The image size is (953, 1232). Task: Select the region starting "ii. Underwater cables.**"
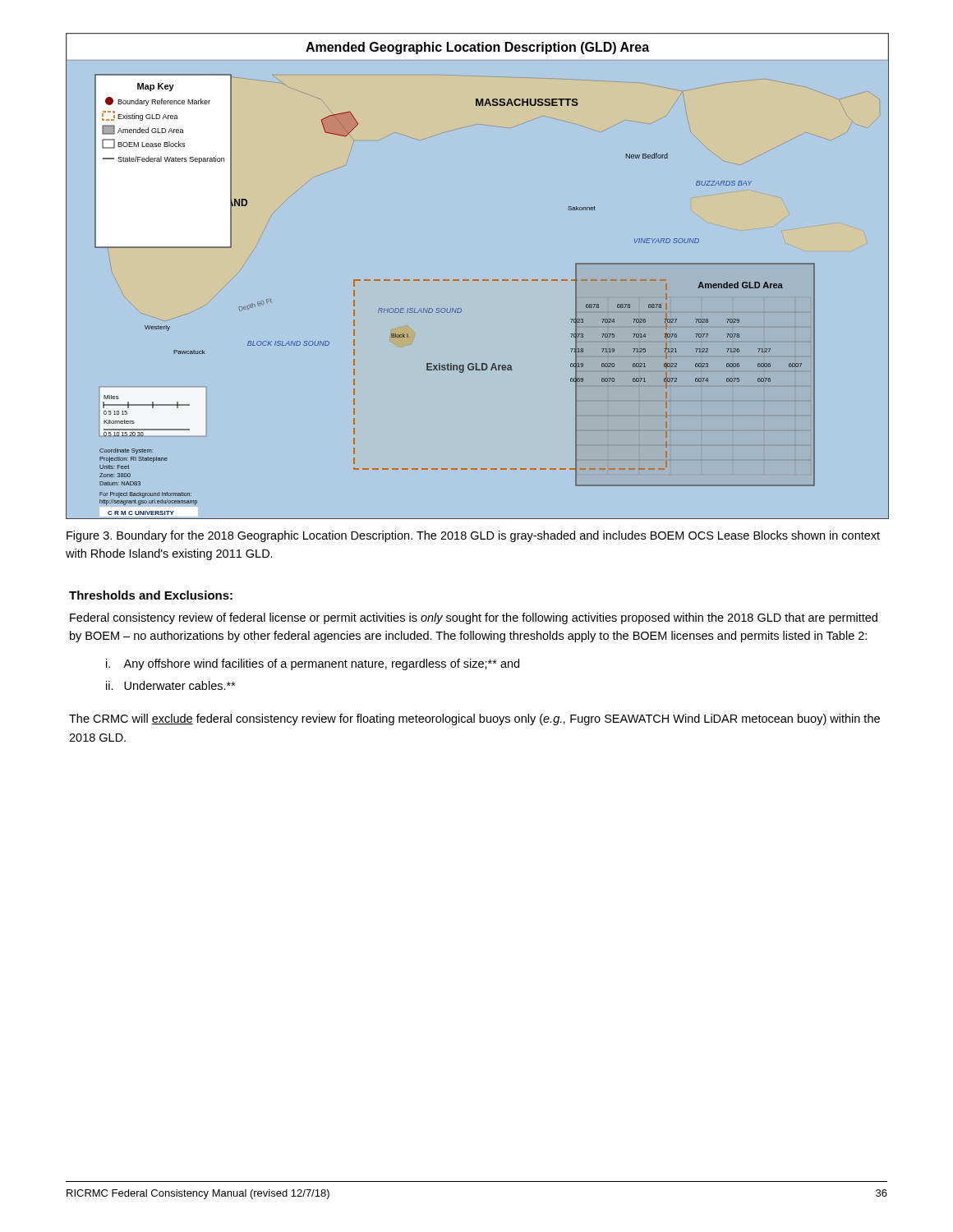click(170, 686)
